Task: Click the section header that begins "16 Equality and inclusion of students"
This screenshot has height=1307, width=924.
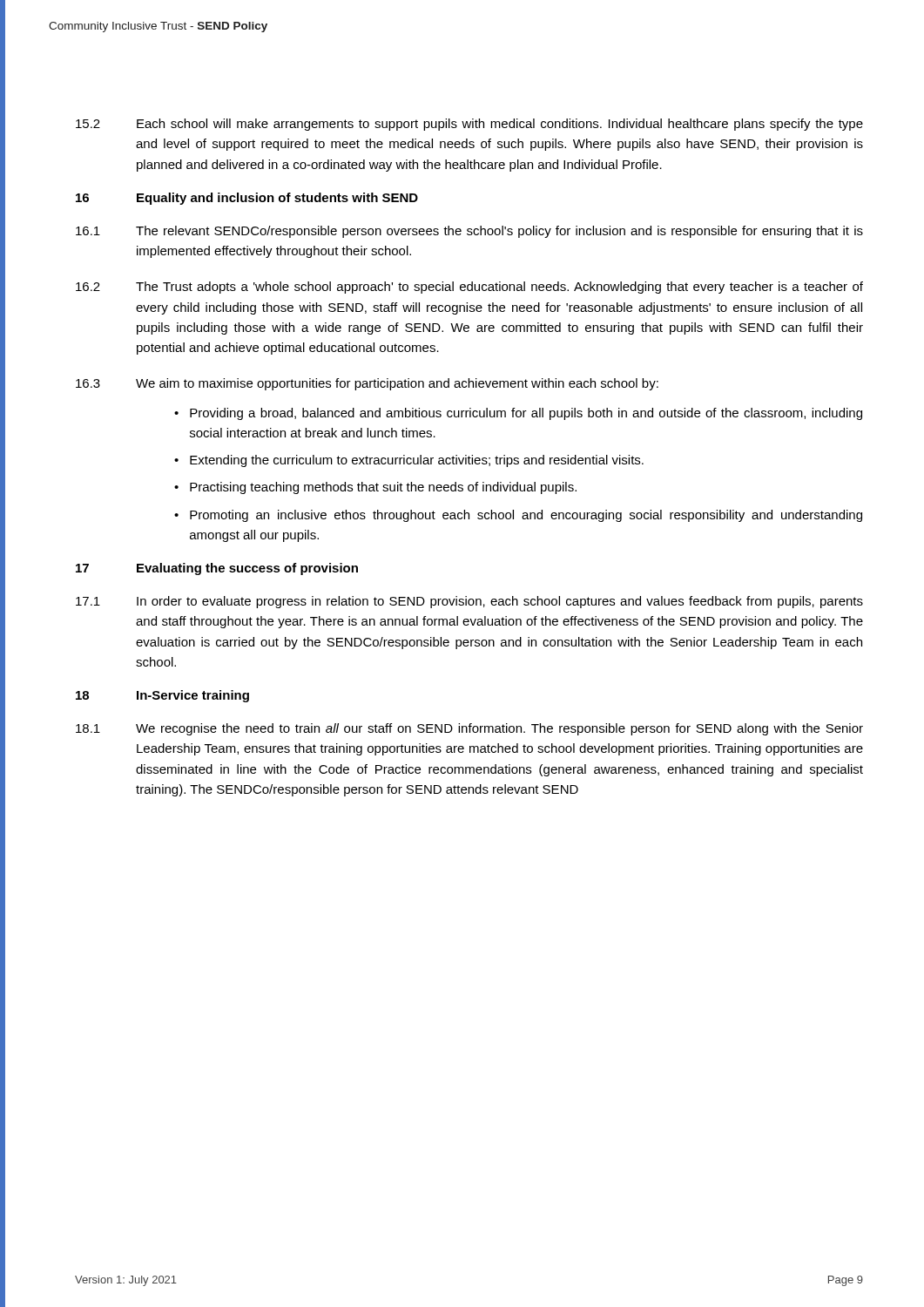Action: tap(247, 197)
